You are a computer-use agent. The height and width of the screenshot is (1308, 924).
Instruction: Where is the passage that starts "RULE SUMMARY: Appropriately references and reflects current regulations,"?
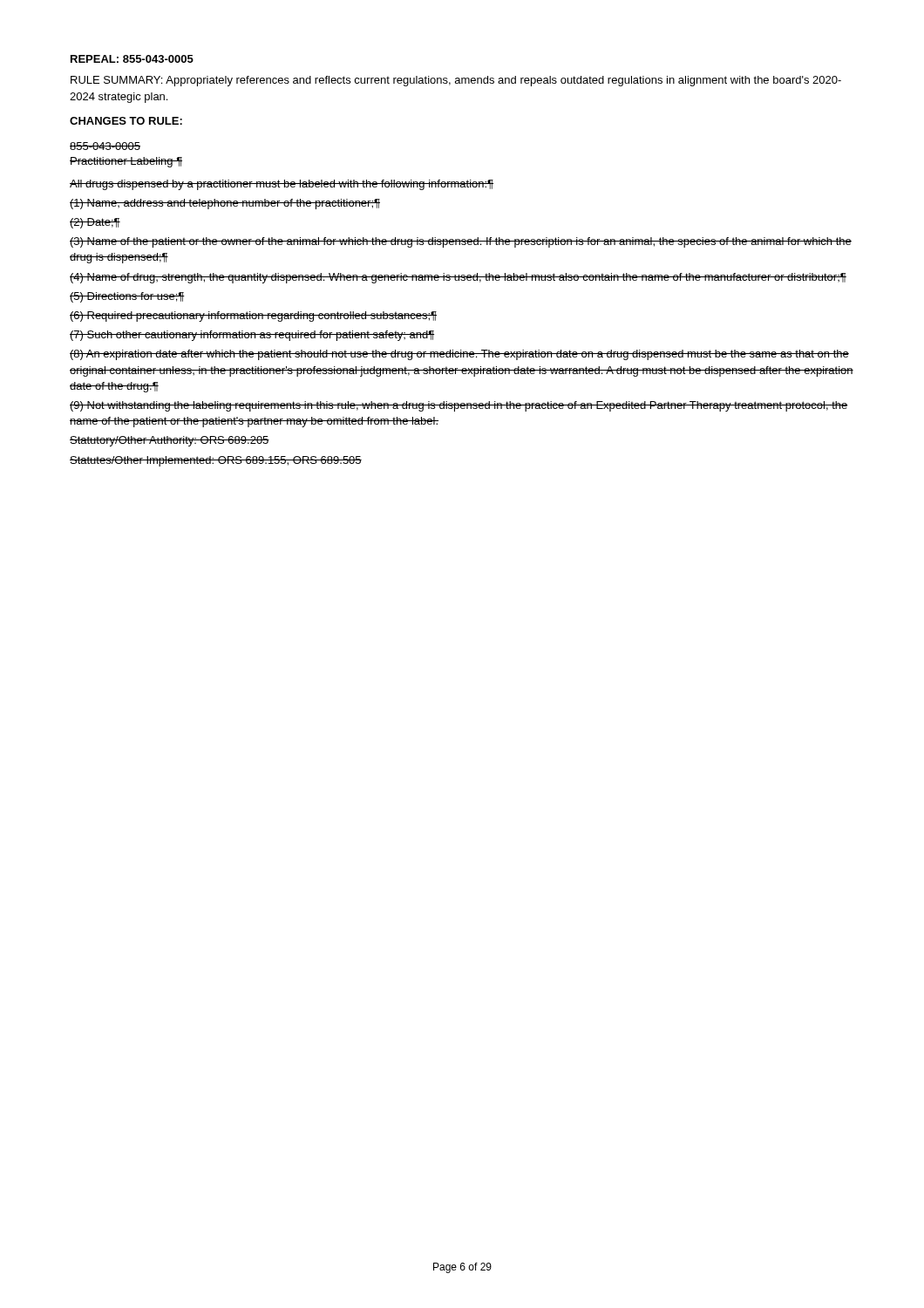(456, 88)
